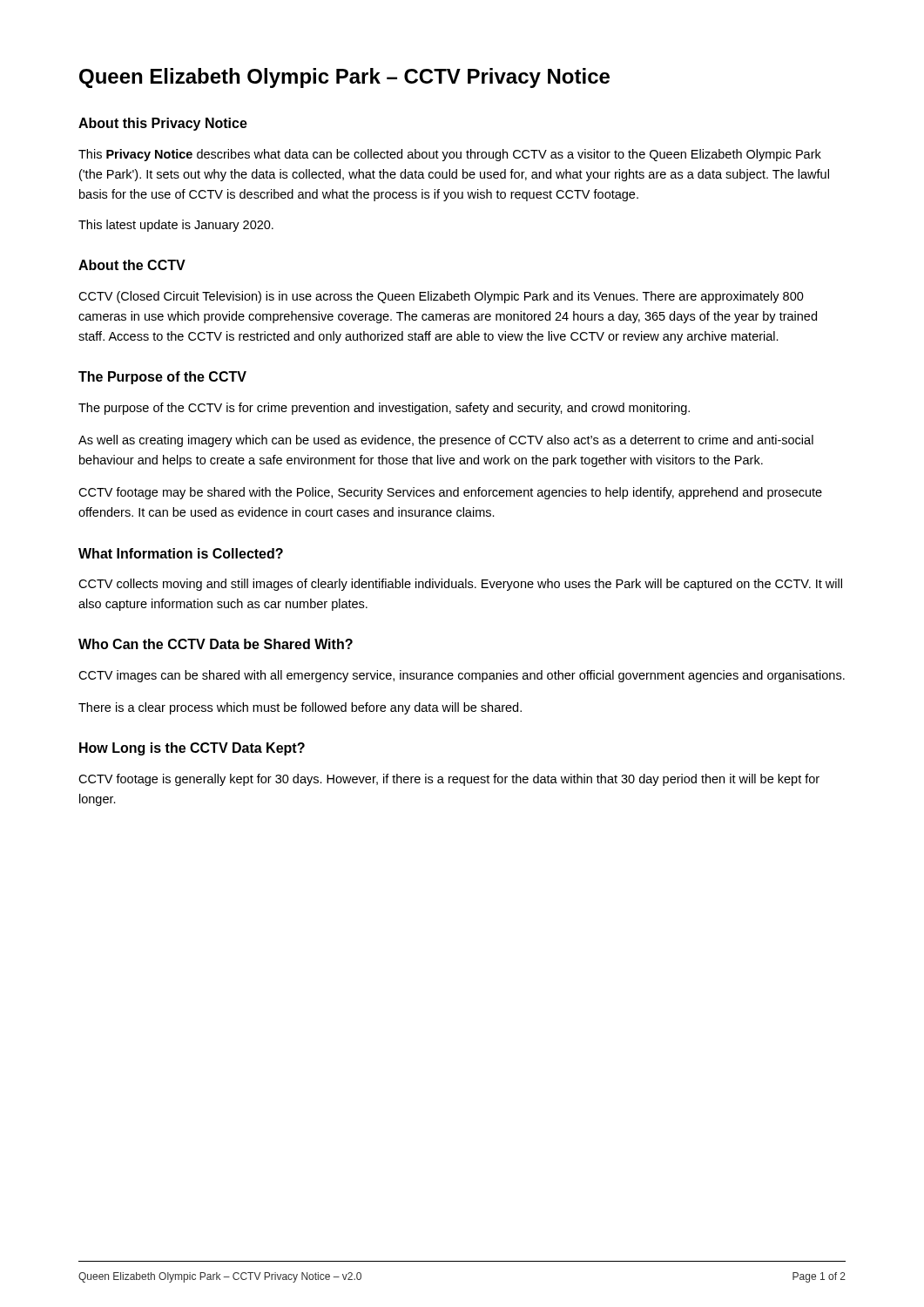
Task: Find the section header containing "Who Can the"
Action: click(216, 645)
